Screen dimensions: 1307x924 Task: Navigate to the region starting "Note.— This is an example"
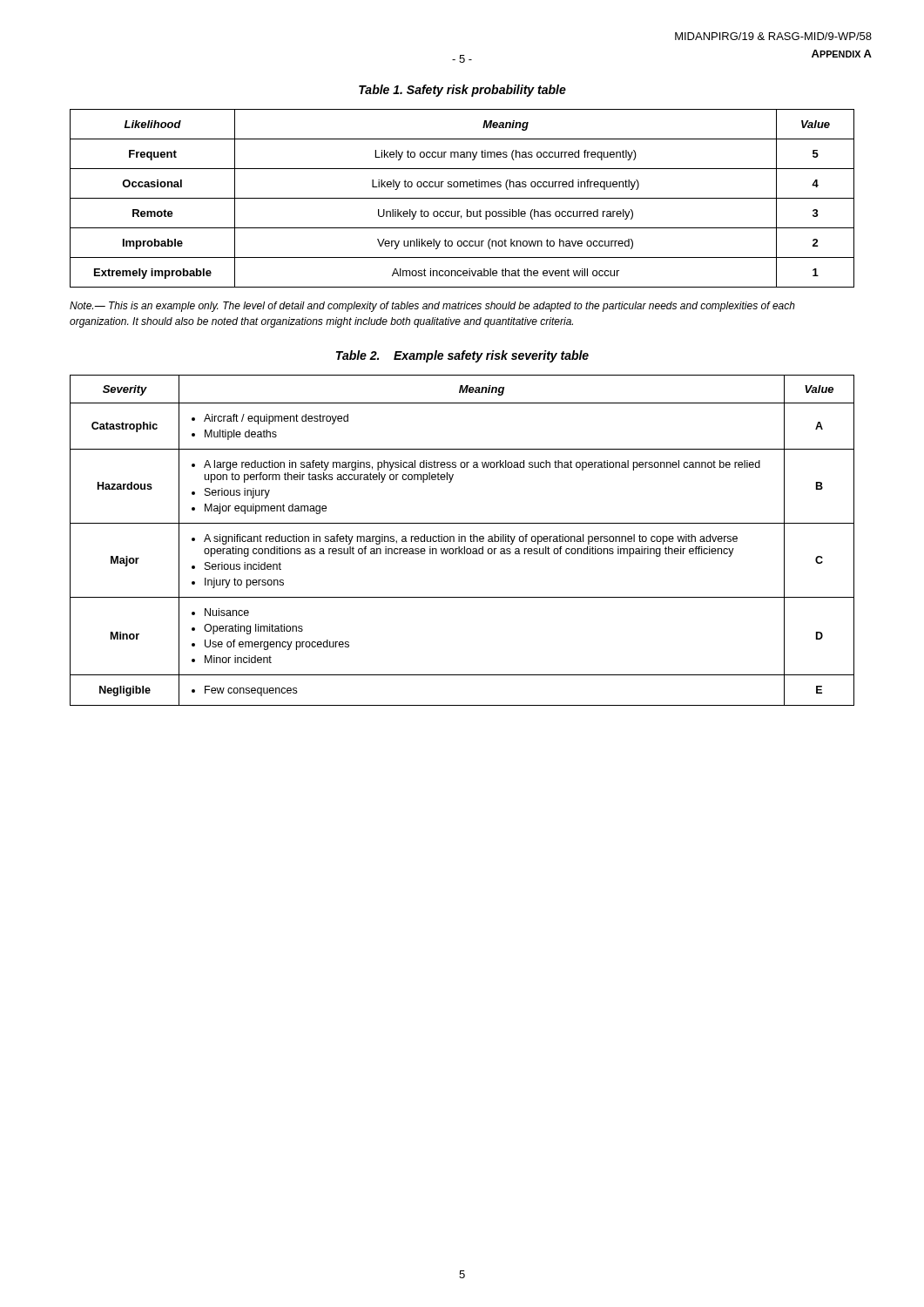click(x=432, y=314)
